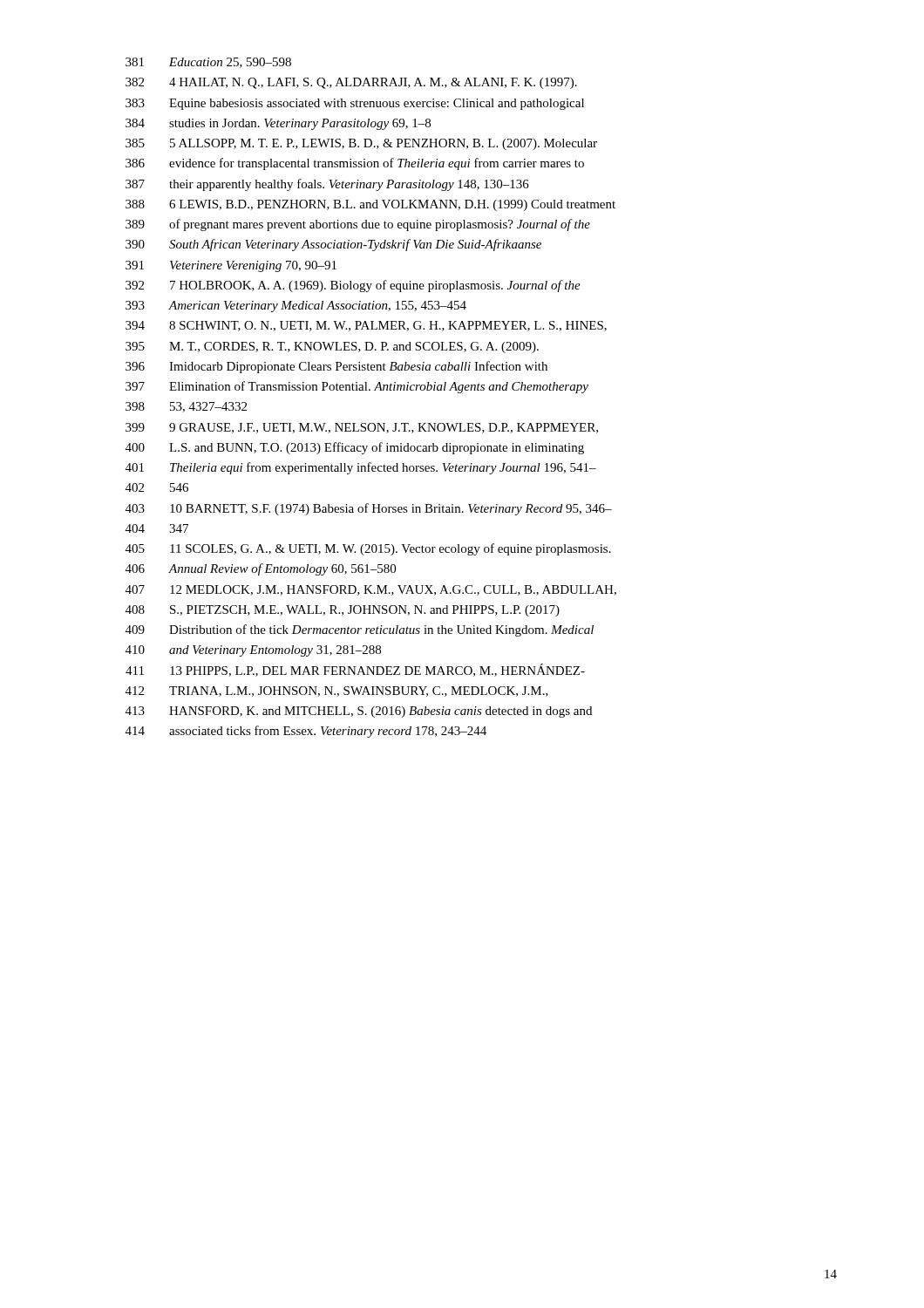Select the passage starting "388 6 LEWIS, B.D.,"

click(466, 204)
